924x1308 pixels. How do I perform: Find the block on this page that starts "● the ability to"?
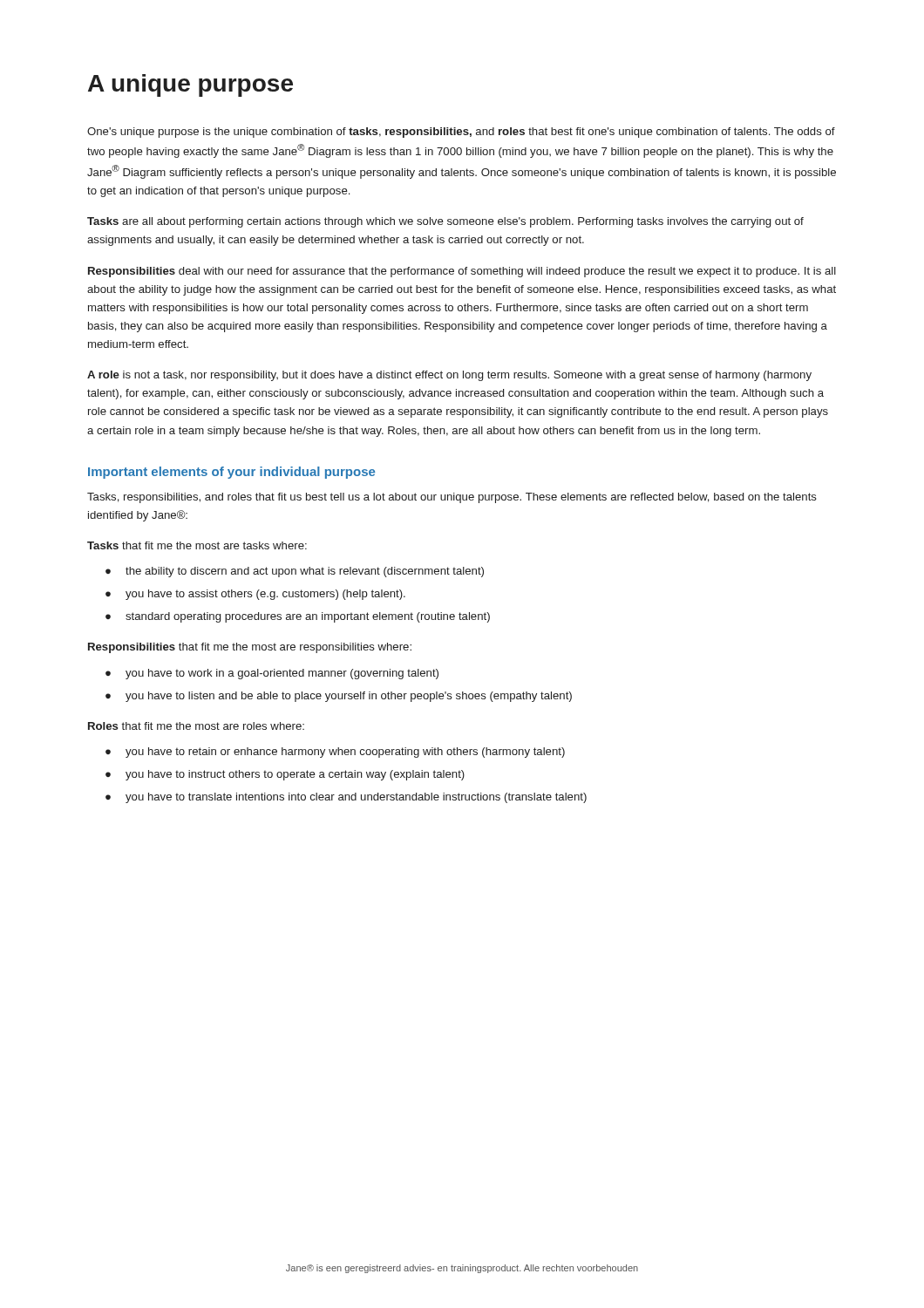tap(471, 571)
